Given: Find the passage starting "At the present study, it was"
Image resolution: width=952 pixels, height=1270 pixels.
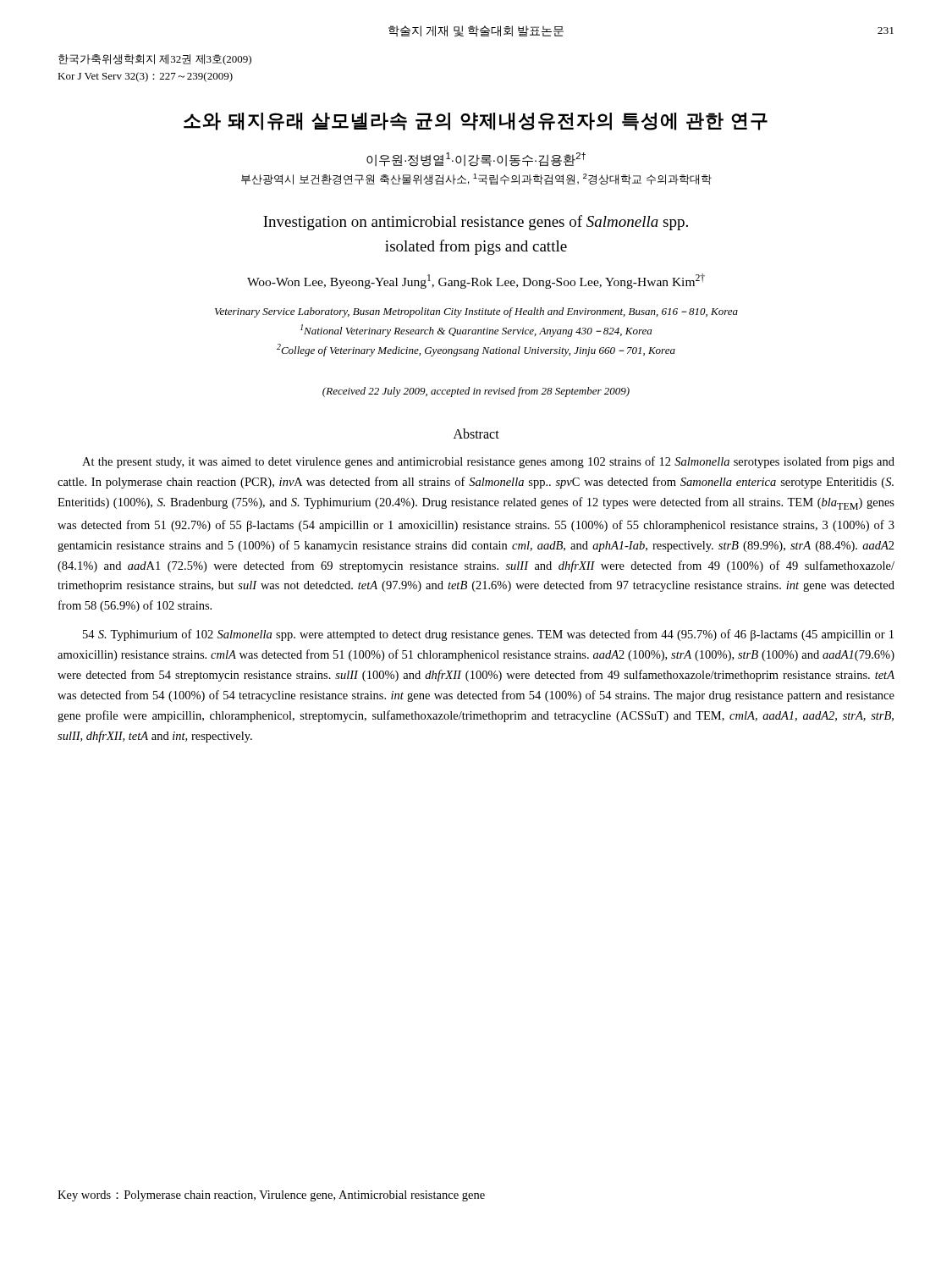Looking at the screenshot, I should 476,599.
